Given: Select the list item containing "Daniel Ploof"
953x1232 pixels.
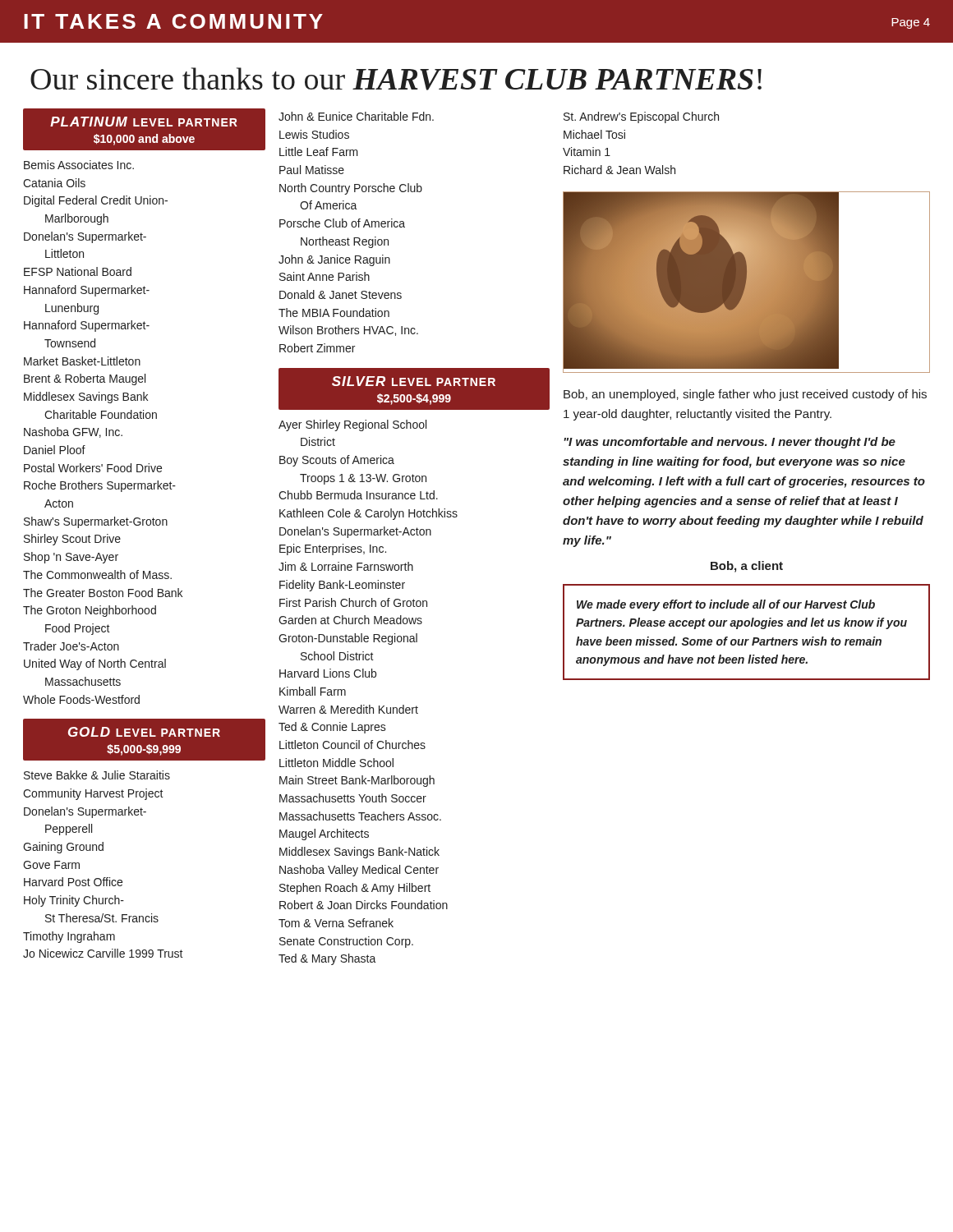Looking at the screenshot, I should [54, 450].
